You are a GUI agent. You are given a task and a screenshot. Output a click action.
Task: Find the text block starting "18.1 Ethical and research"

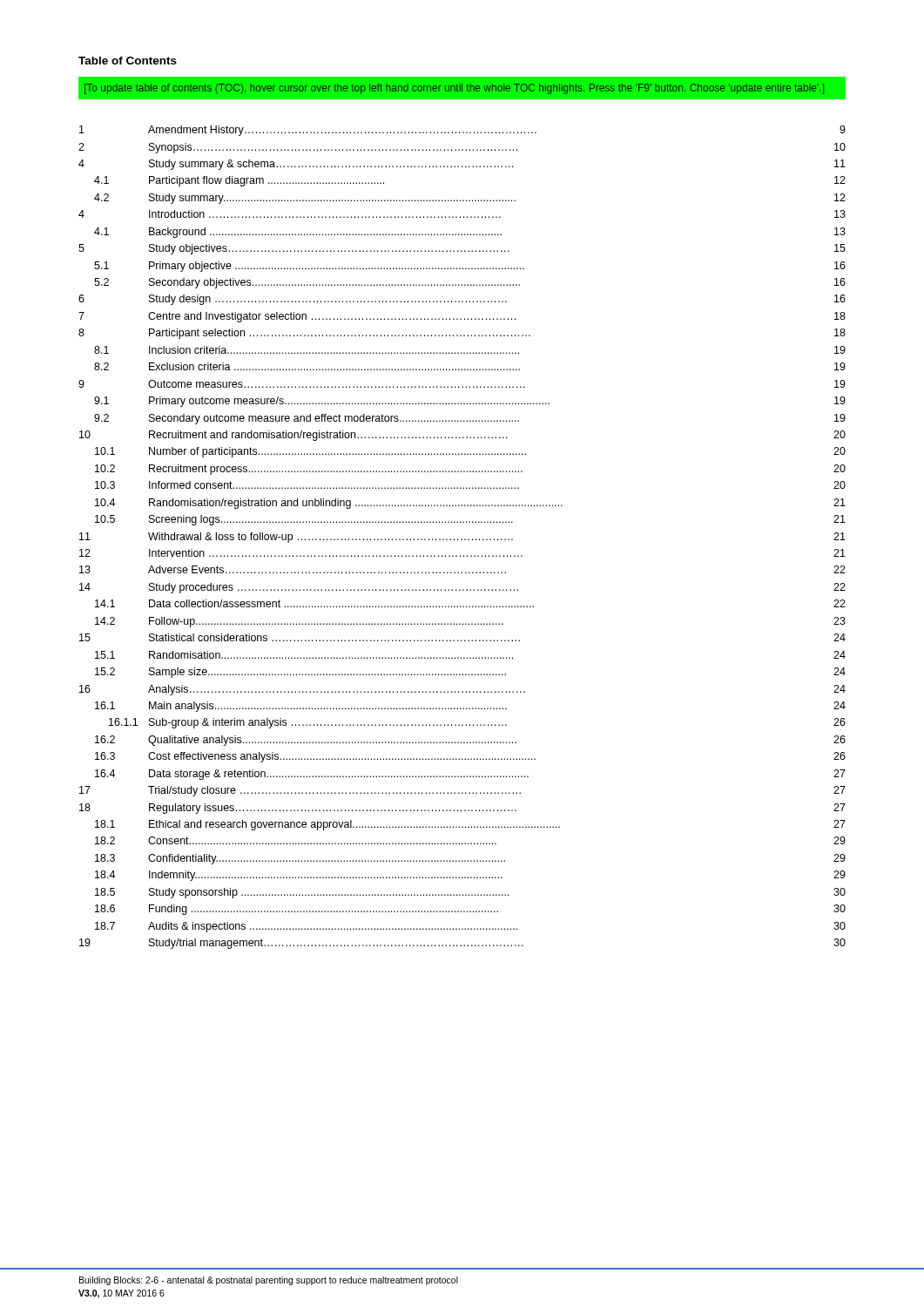(462, 825)
